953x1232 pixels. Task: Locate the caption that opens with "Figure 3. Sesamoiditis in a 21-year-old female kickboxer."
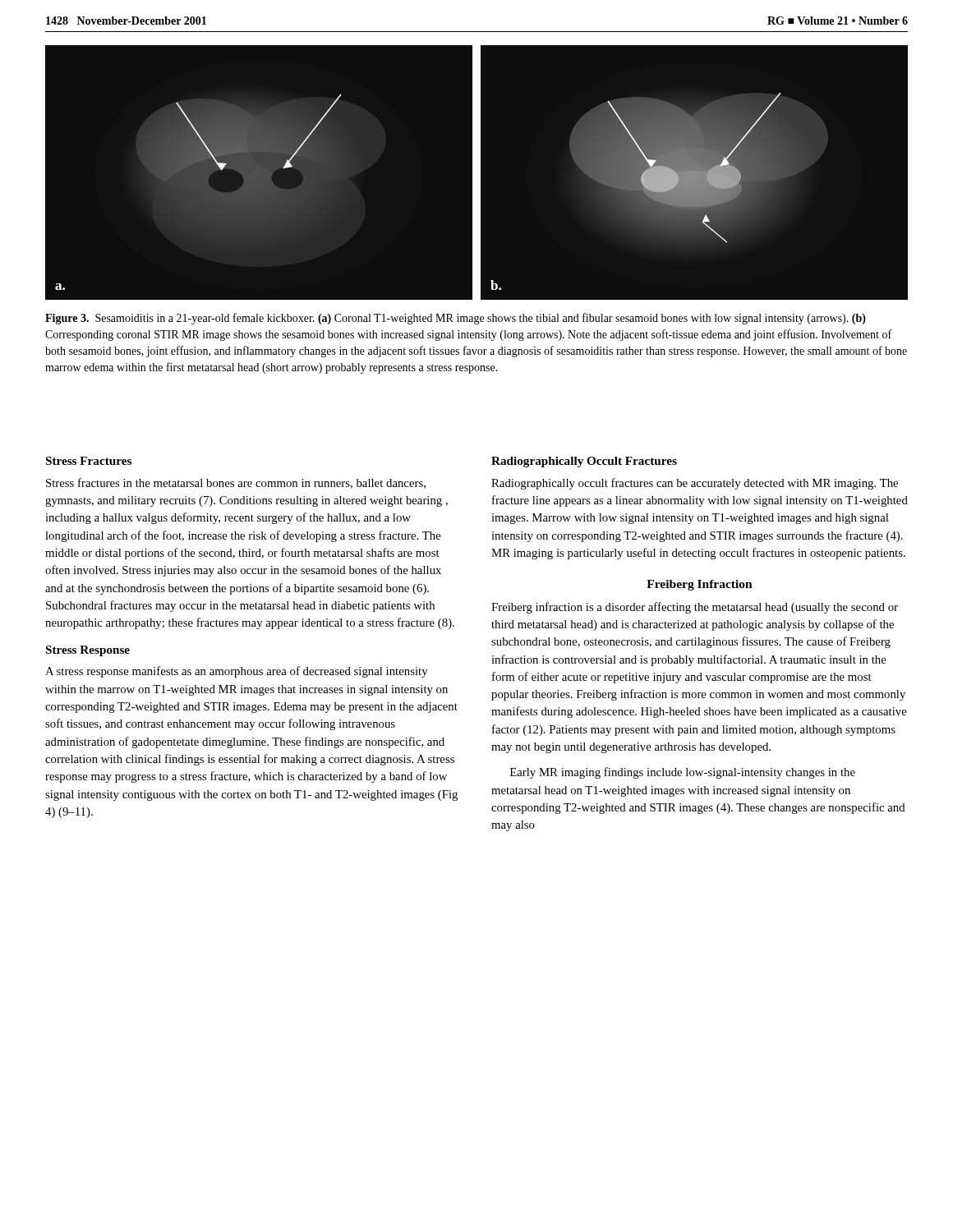pyautogui.click(x=476, y=343)
